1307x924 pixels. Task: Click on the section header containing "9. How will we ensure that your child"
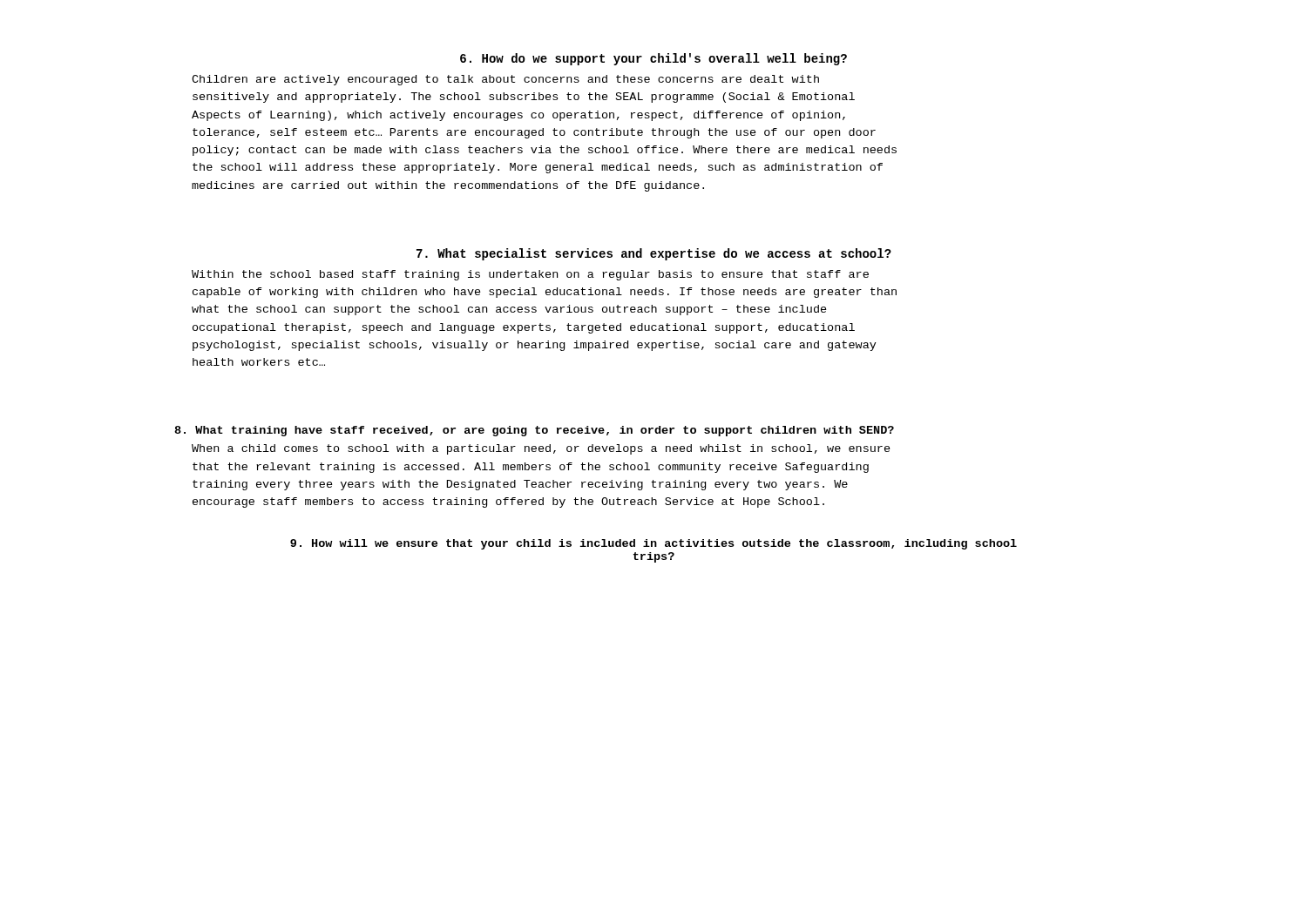[x=654, y=551]
